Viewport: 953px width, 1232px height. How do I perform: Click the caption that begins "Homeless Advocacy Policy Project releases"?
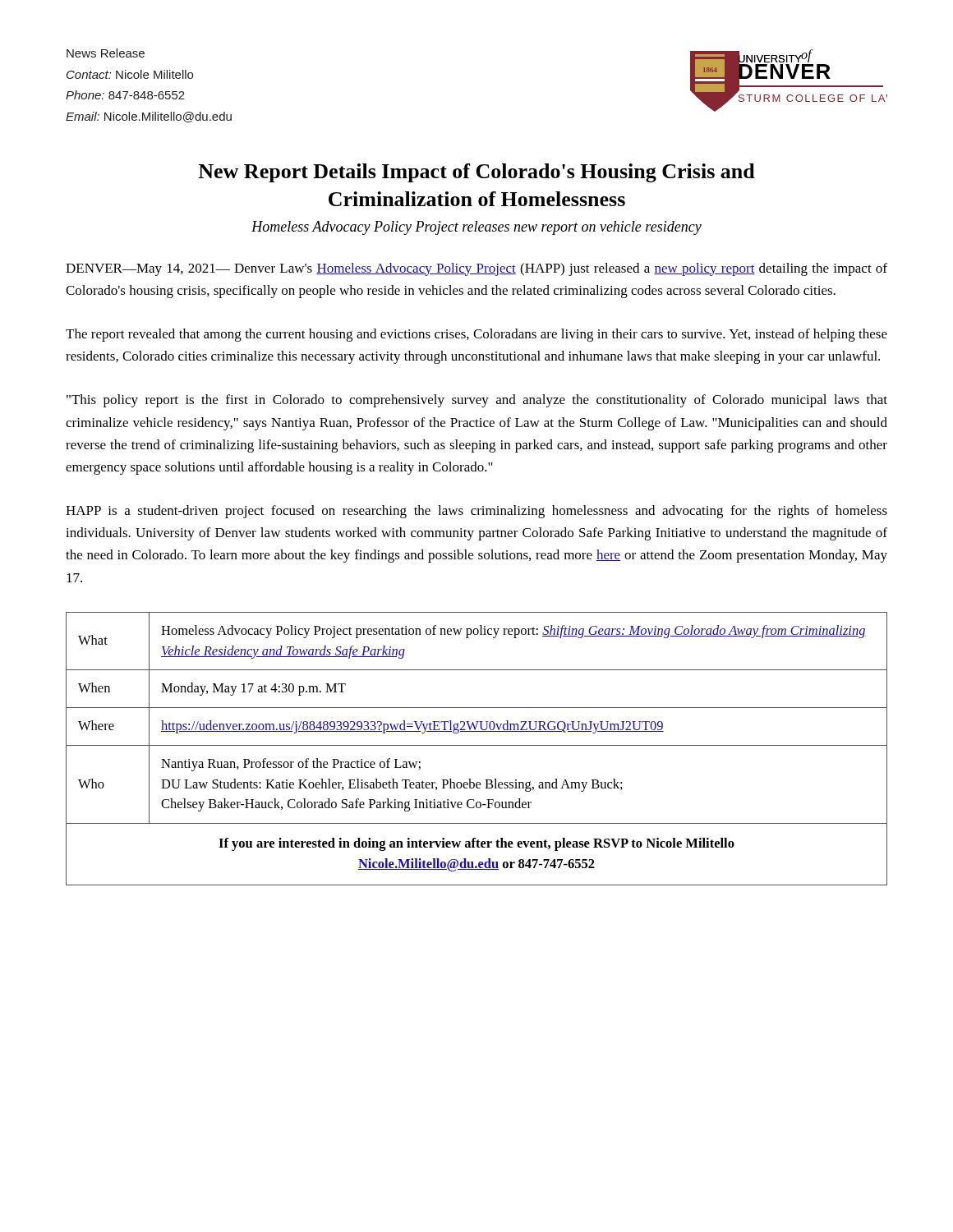click(476, 226)
